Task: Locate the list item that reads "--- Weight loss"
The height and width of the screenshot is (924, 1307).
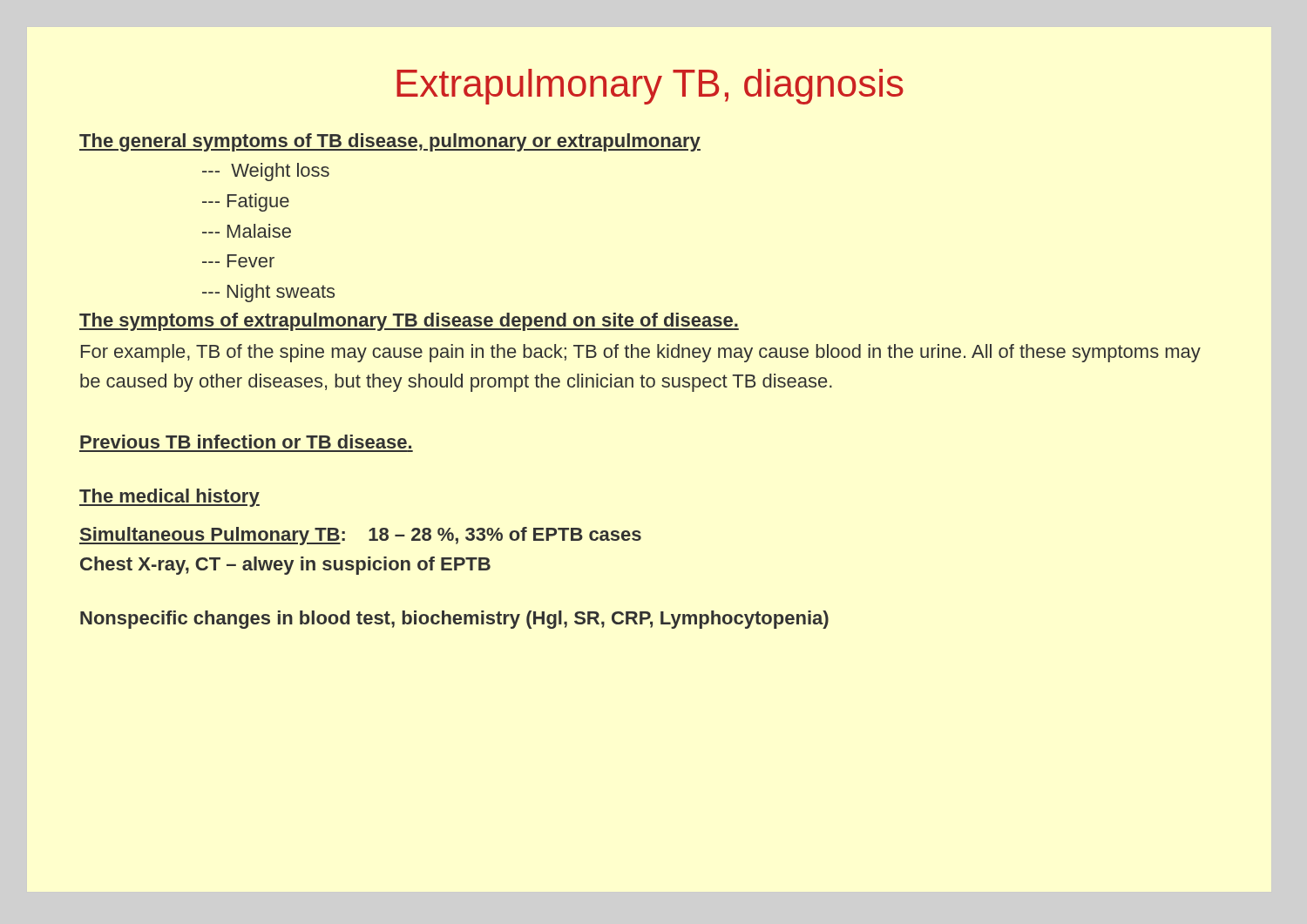Action: tap(266, 170)
